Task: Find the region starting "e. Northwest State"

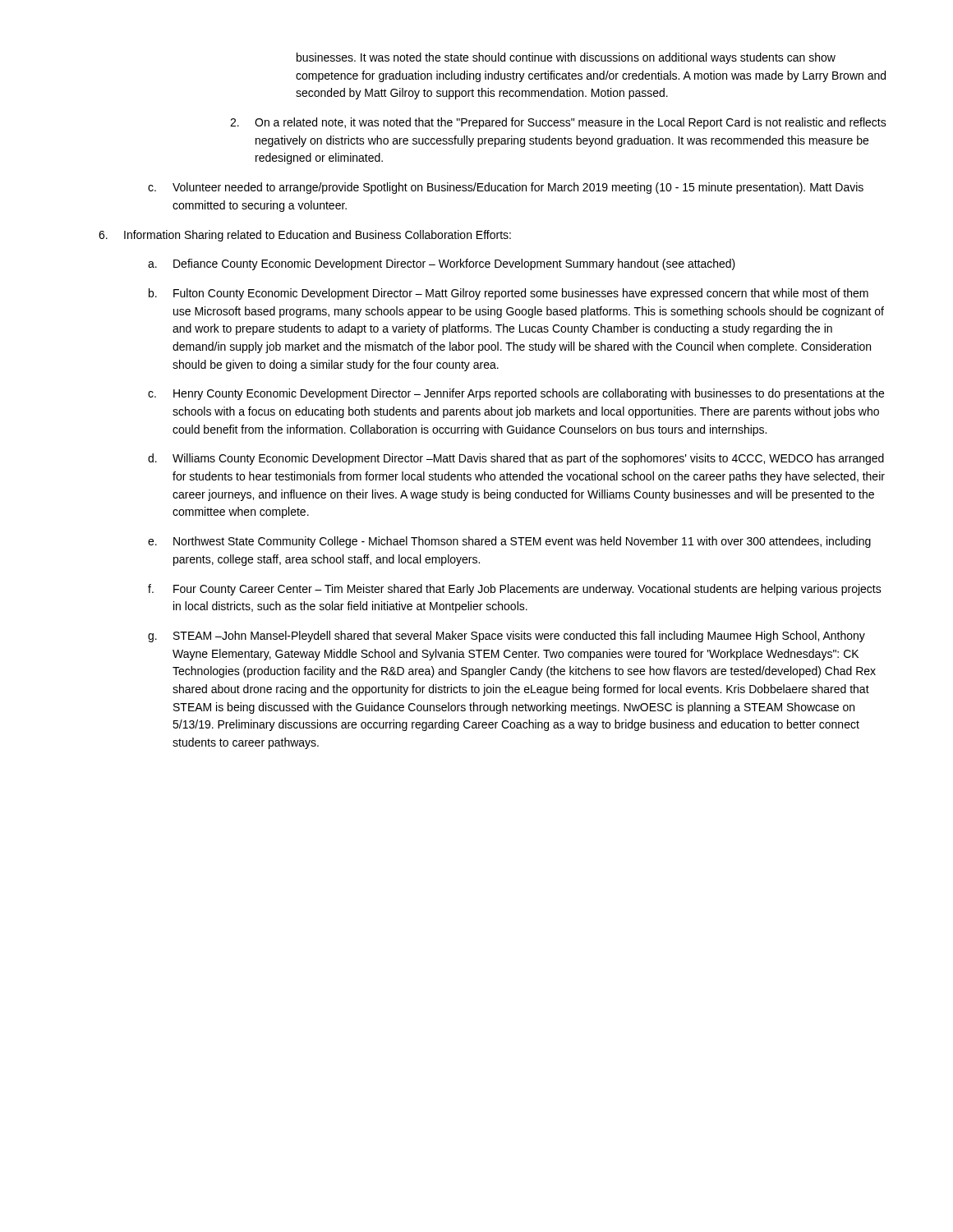Action: click(x=518, y=551)
